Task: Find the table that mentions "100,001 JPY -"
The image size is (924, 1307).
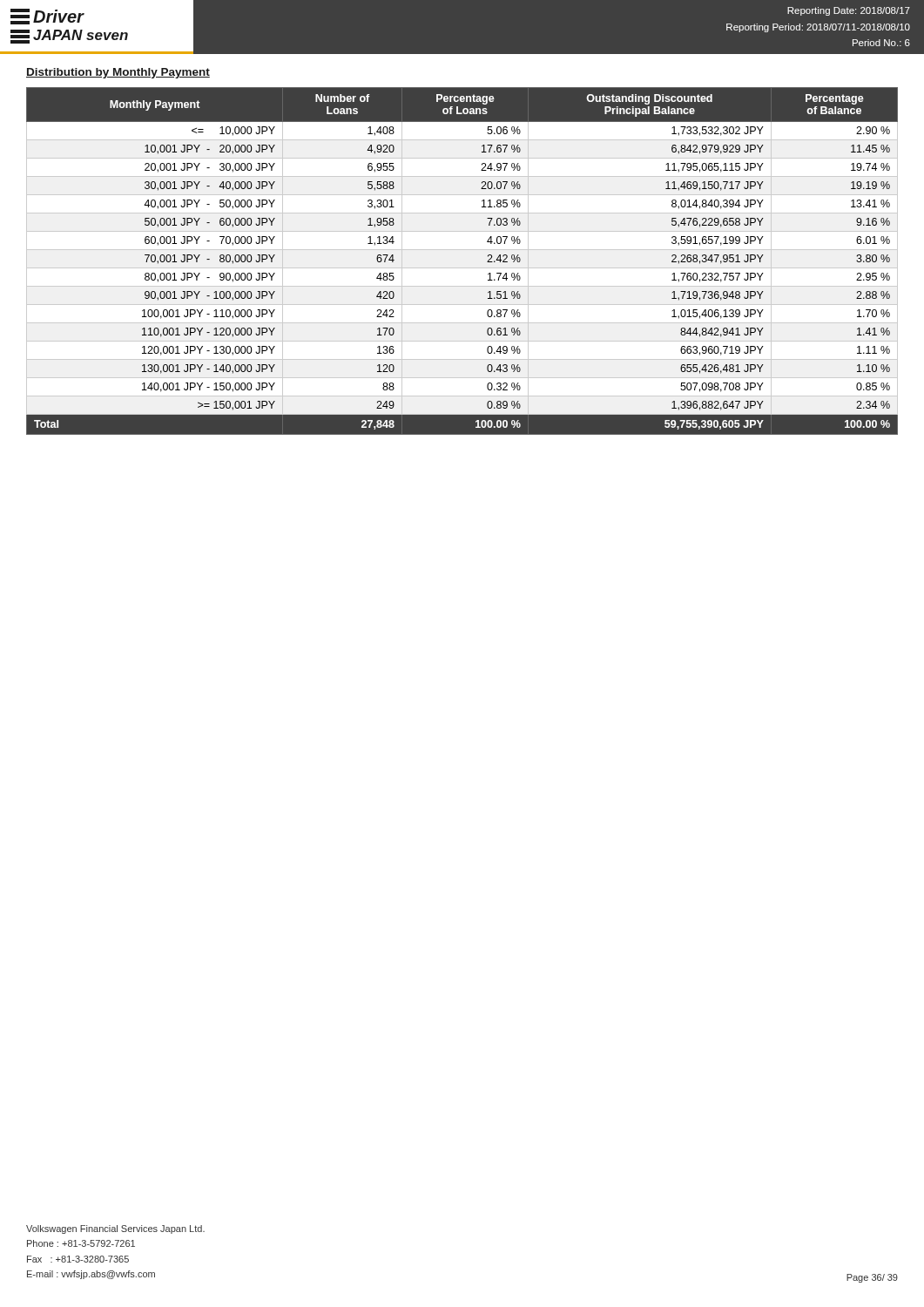Action: point(462,261)
